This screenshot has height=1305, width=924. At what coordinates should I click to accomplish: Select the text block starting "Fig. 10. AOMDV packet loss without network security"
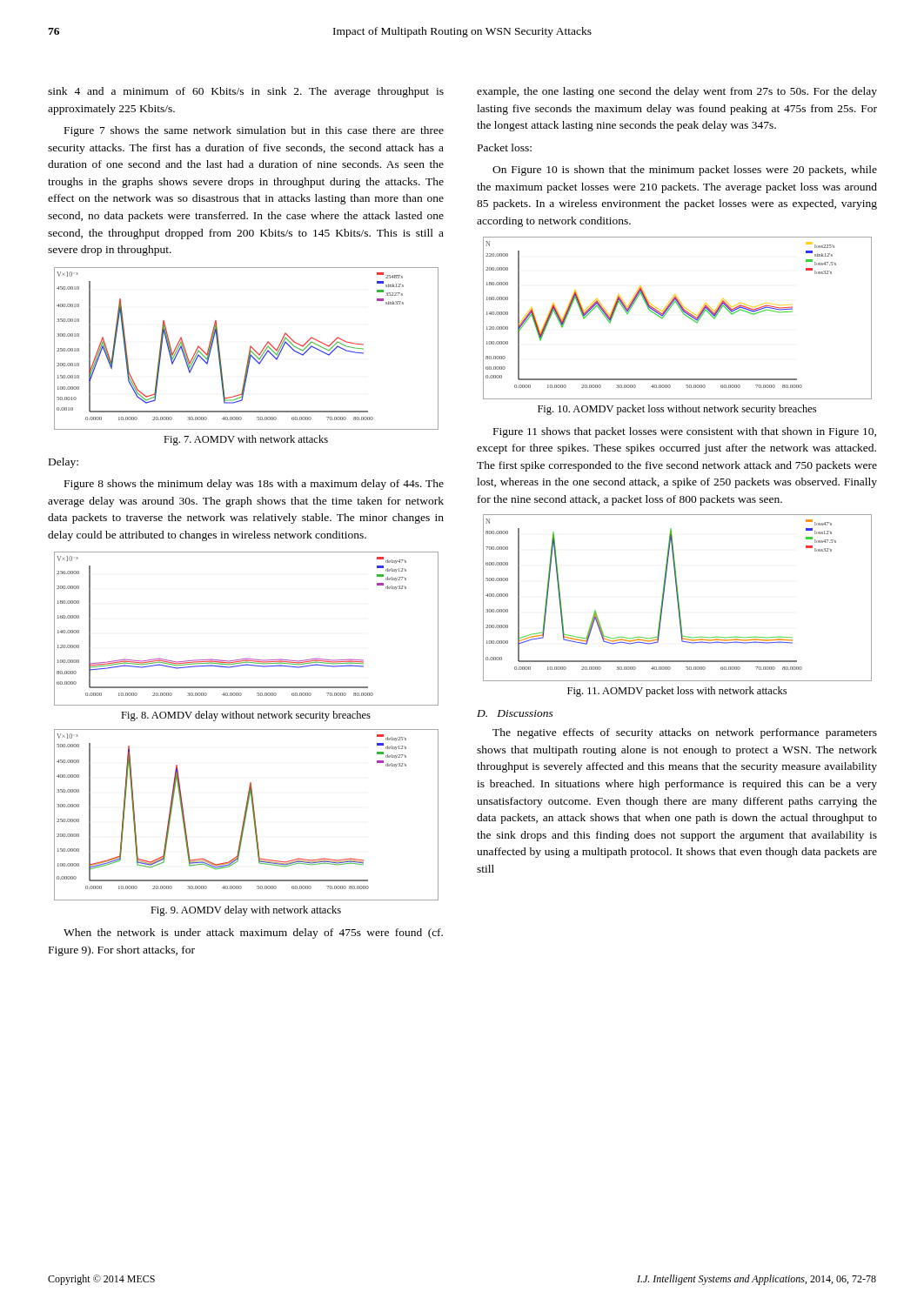[x=677, y=408]
